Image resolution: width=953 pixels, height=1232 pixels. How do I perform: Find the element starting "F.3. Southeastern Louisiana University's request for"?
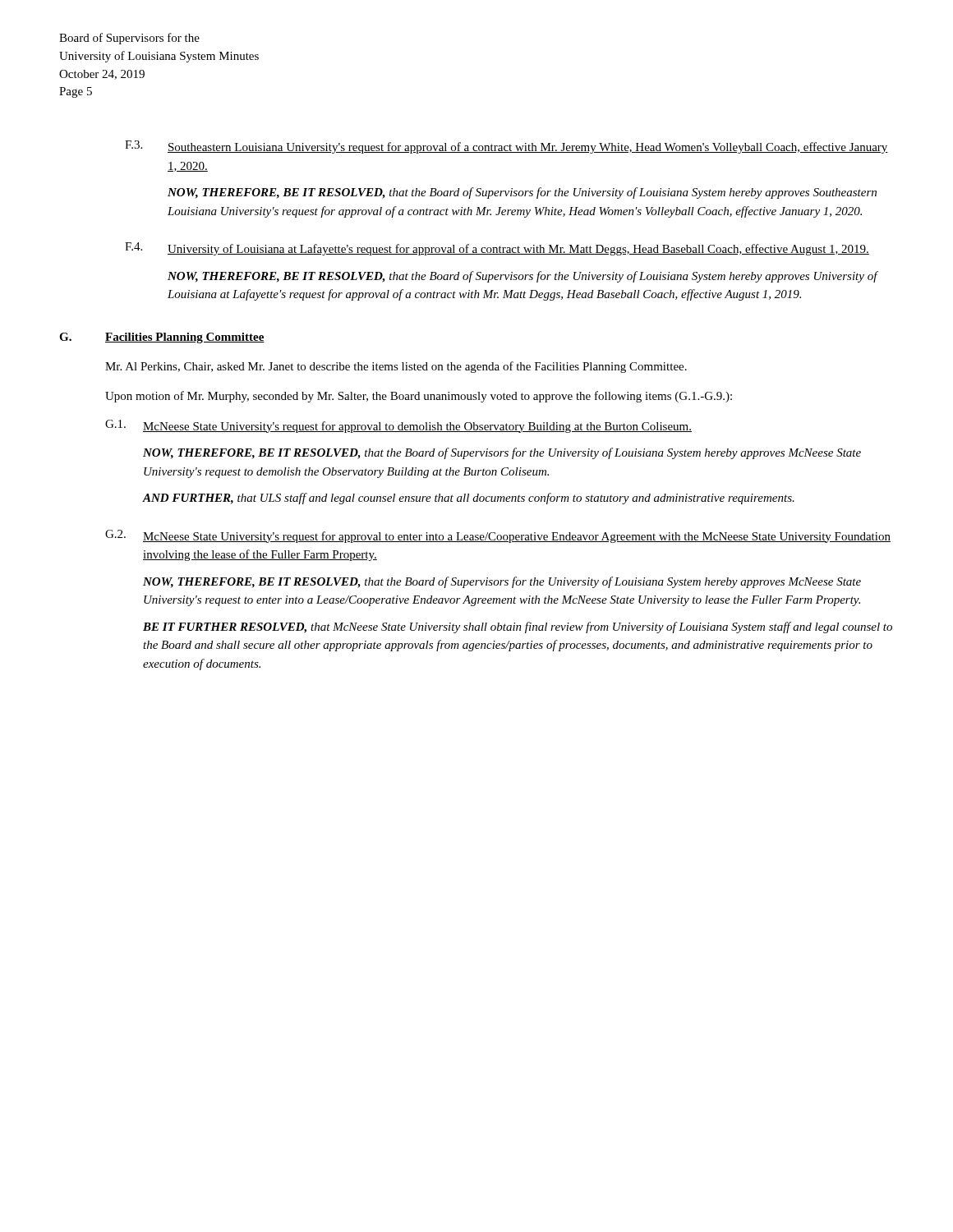476,183
